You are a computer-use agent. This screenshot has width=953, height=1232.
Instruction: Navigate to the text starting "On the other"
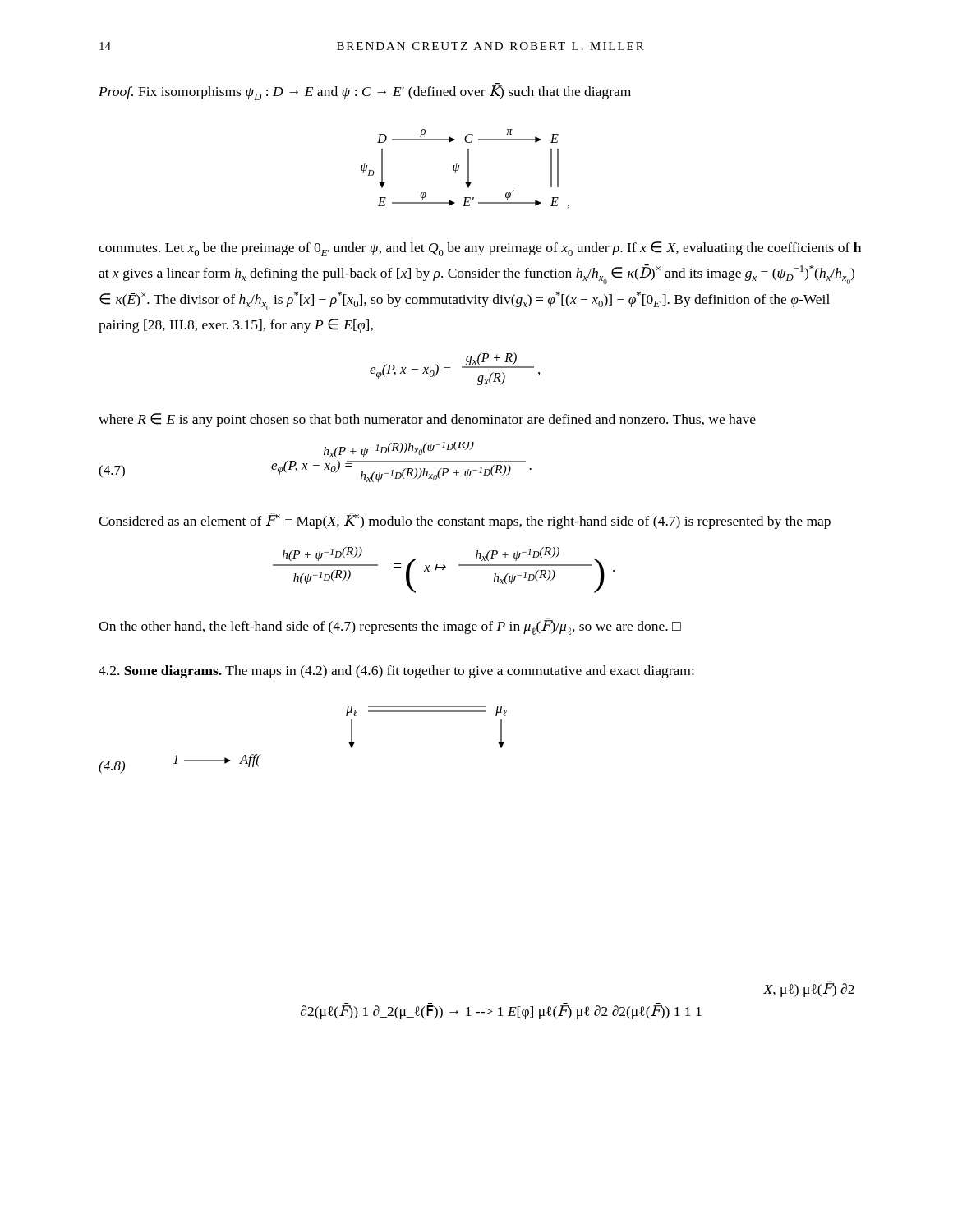click(x=390, y=627)
